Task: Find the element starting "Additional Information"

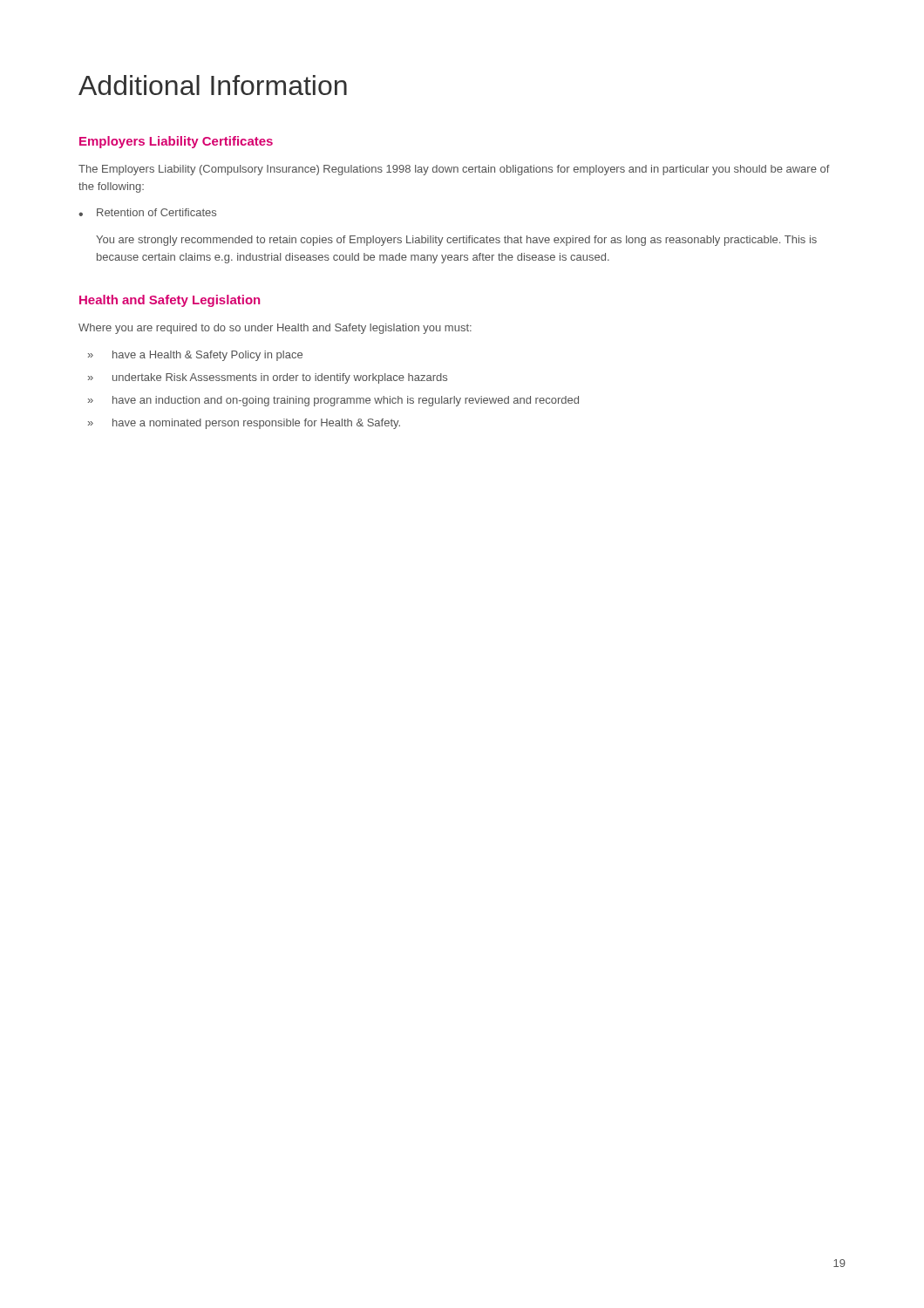Action: (213, 86)
